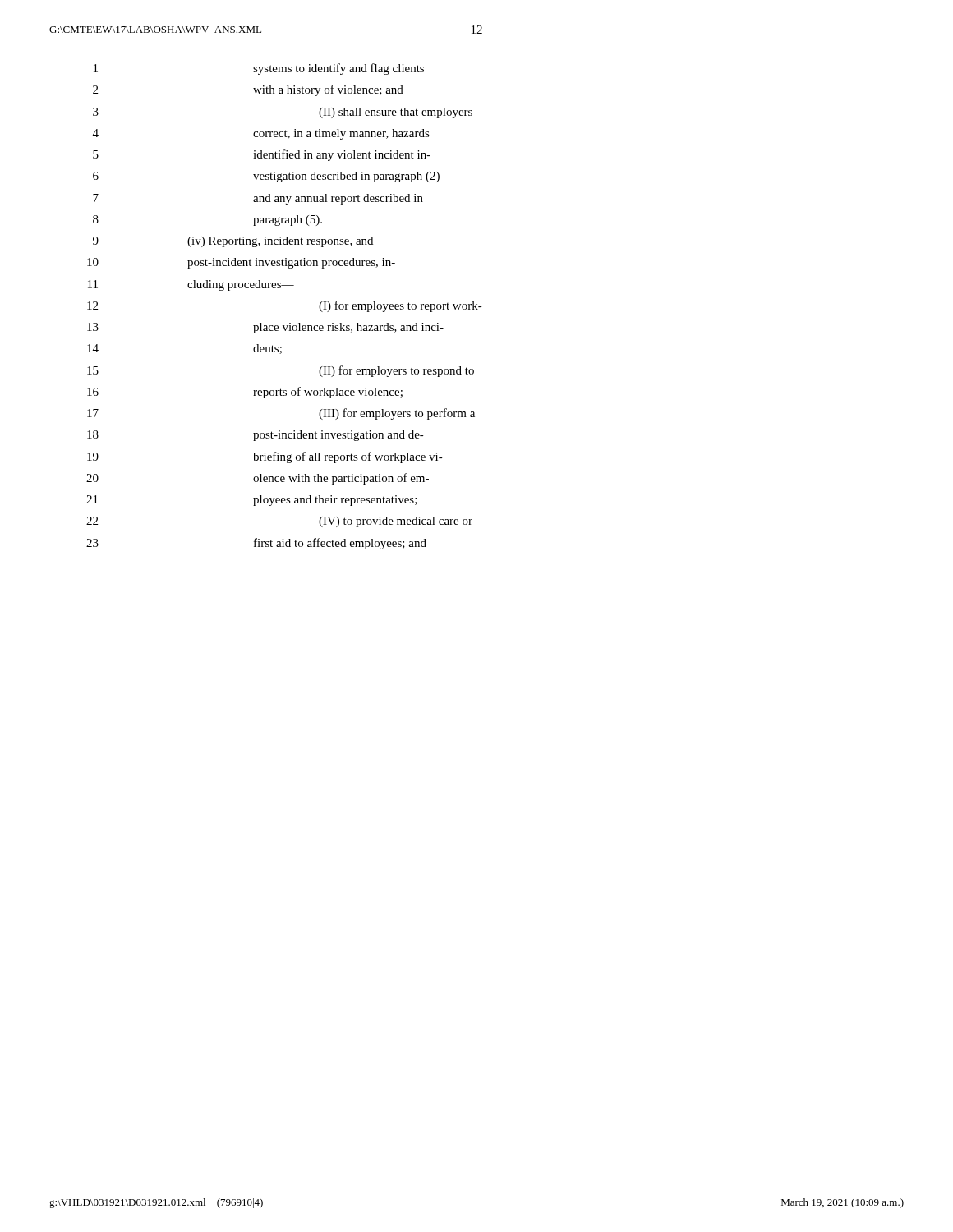Viewport: 953px width, 1232px height.
Task: Select the element starting "15 (II) for employers to respond to"
Action: [x=476, y=370]
